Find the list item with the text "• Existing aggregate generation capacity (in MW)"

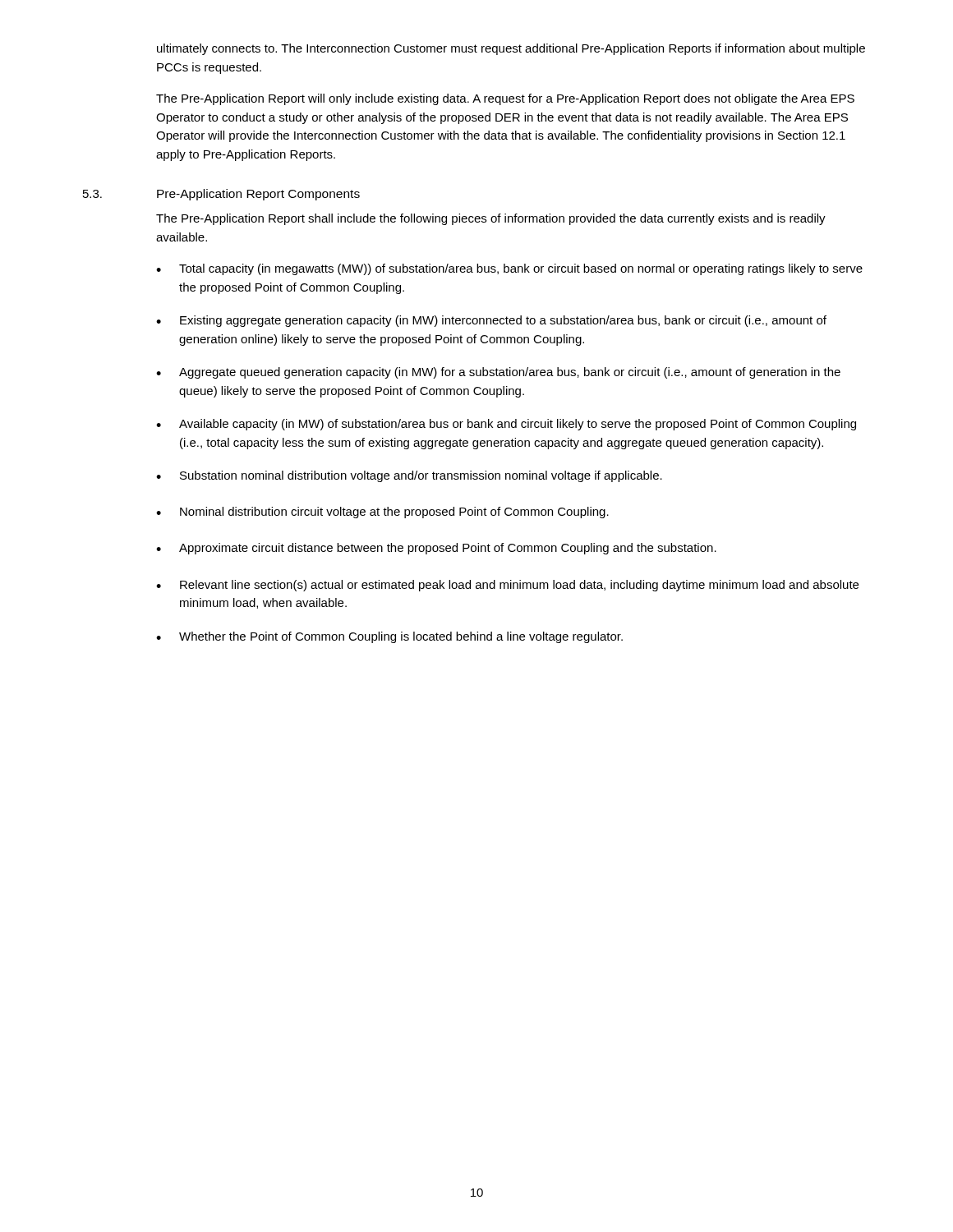[513, 330]
